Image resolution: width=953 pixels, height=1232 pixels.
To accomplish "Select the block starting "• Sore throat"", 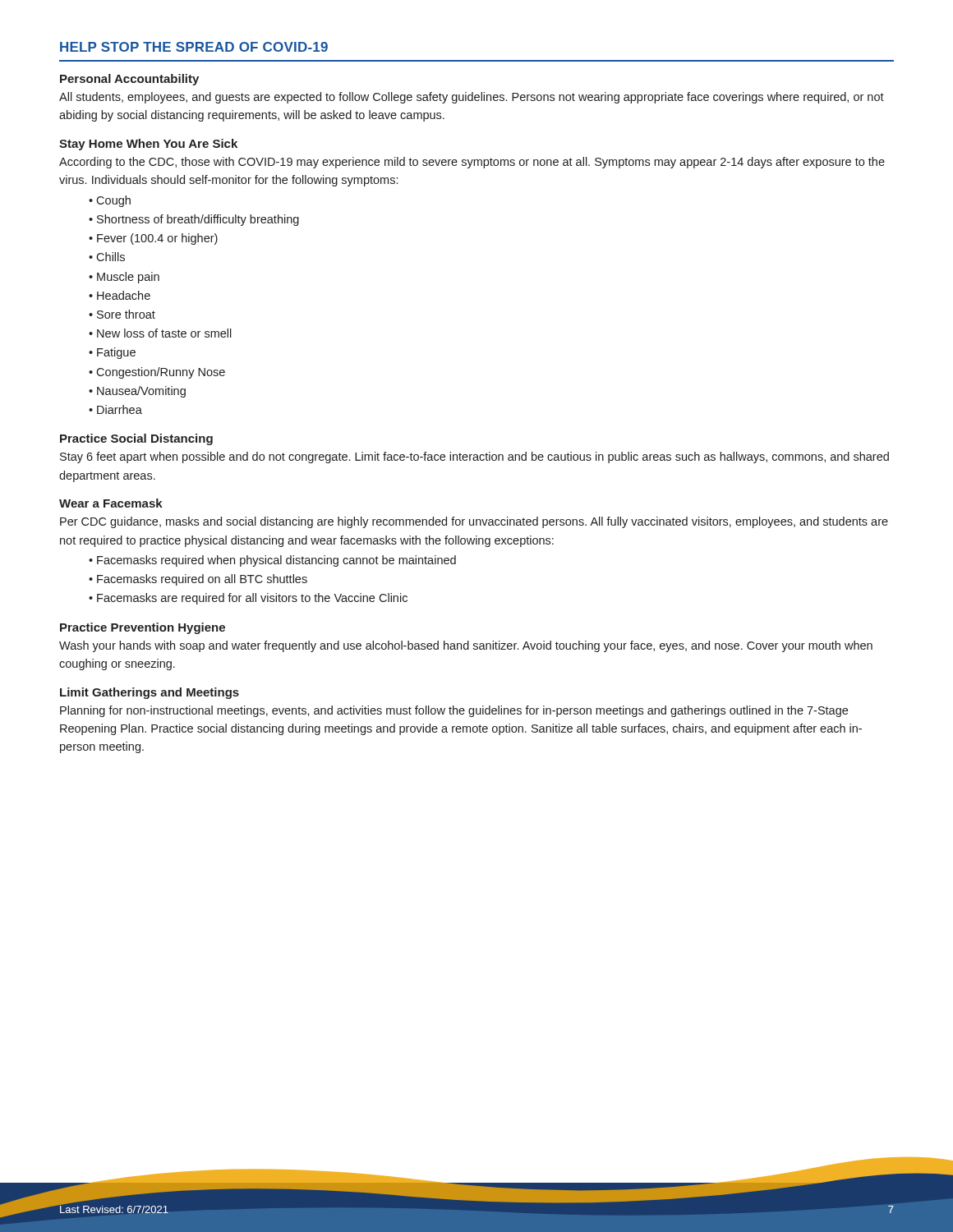I will (x=122, y=315).
